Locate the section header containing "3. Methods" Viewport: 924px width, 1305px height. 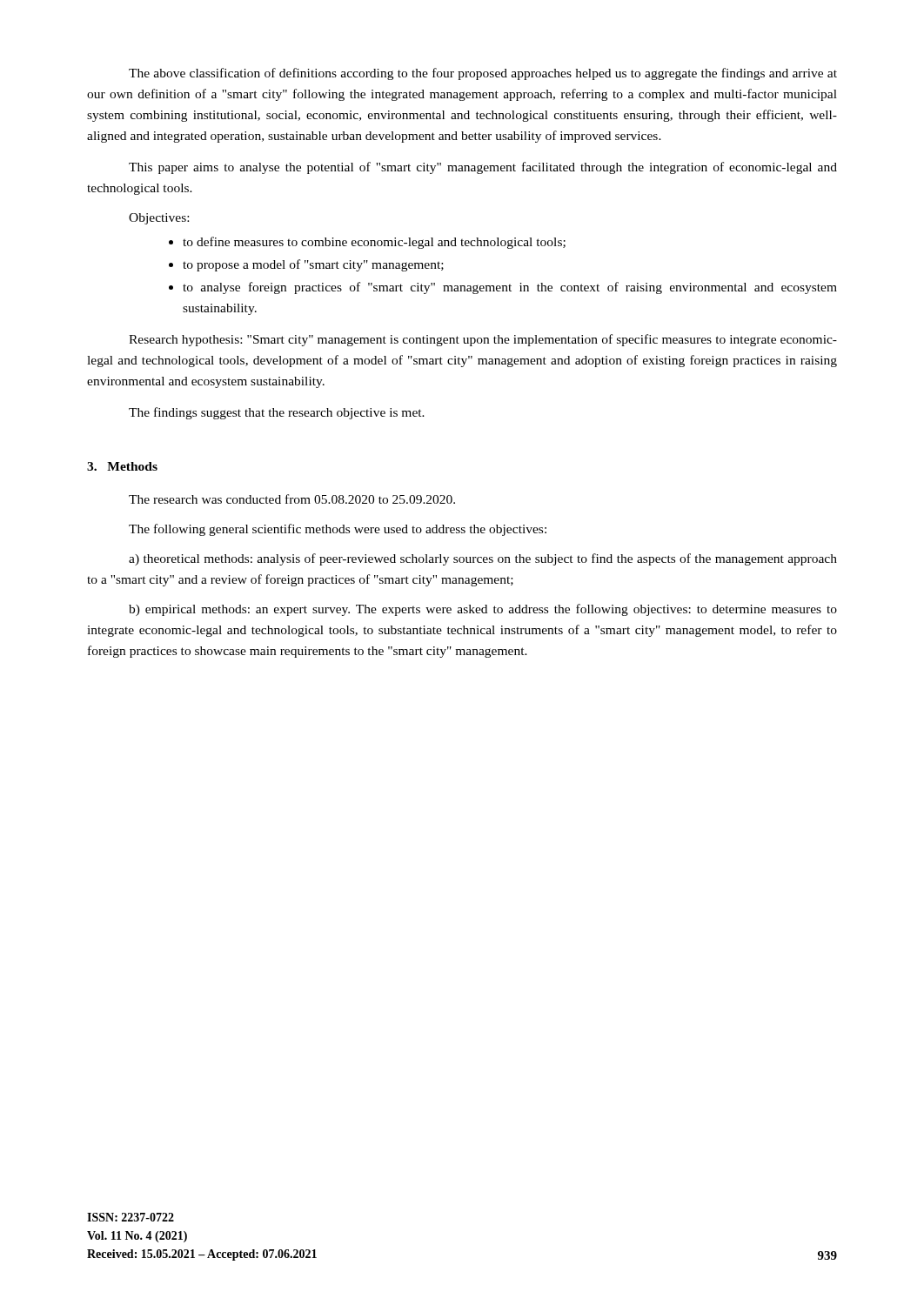click(x=122, y=466)
